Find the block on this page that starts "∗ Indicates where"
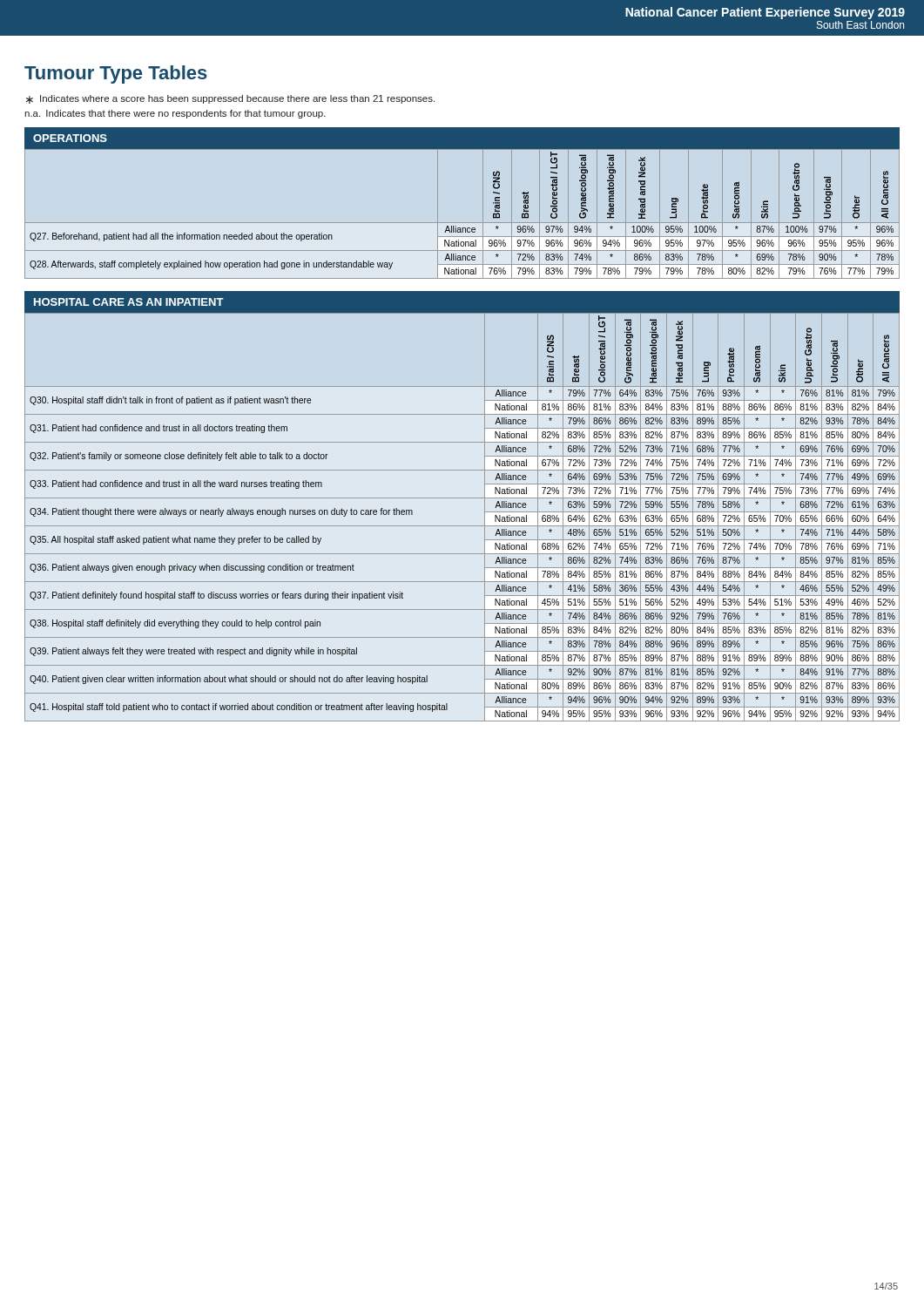924x1307 pixels. coord(230,99)
